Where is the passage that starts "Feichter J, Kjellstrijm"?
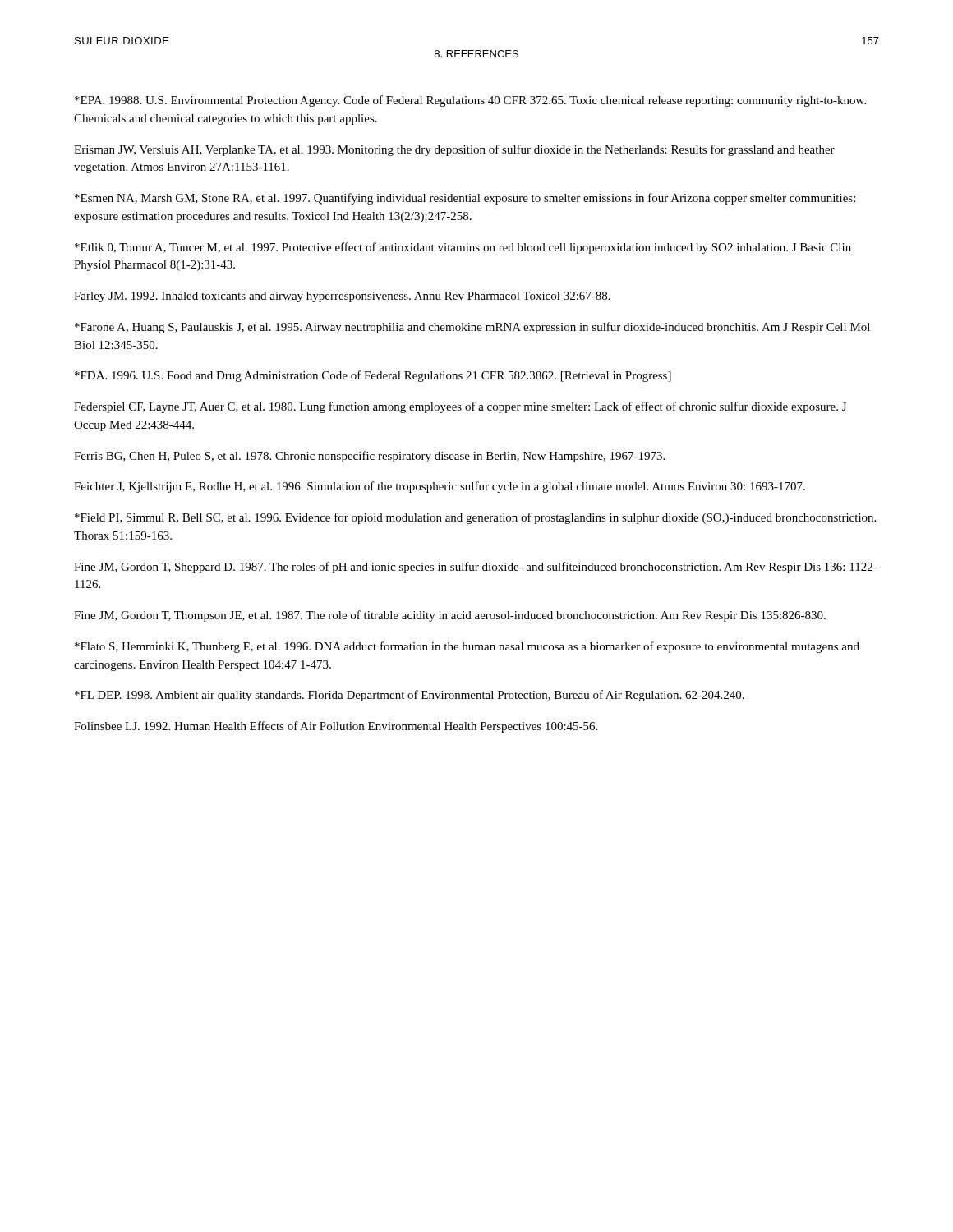Screen dimensions: 1232x953 click(440, 486)
